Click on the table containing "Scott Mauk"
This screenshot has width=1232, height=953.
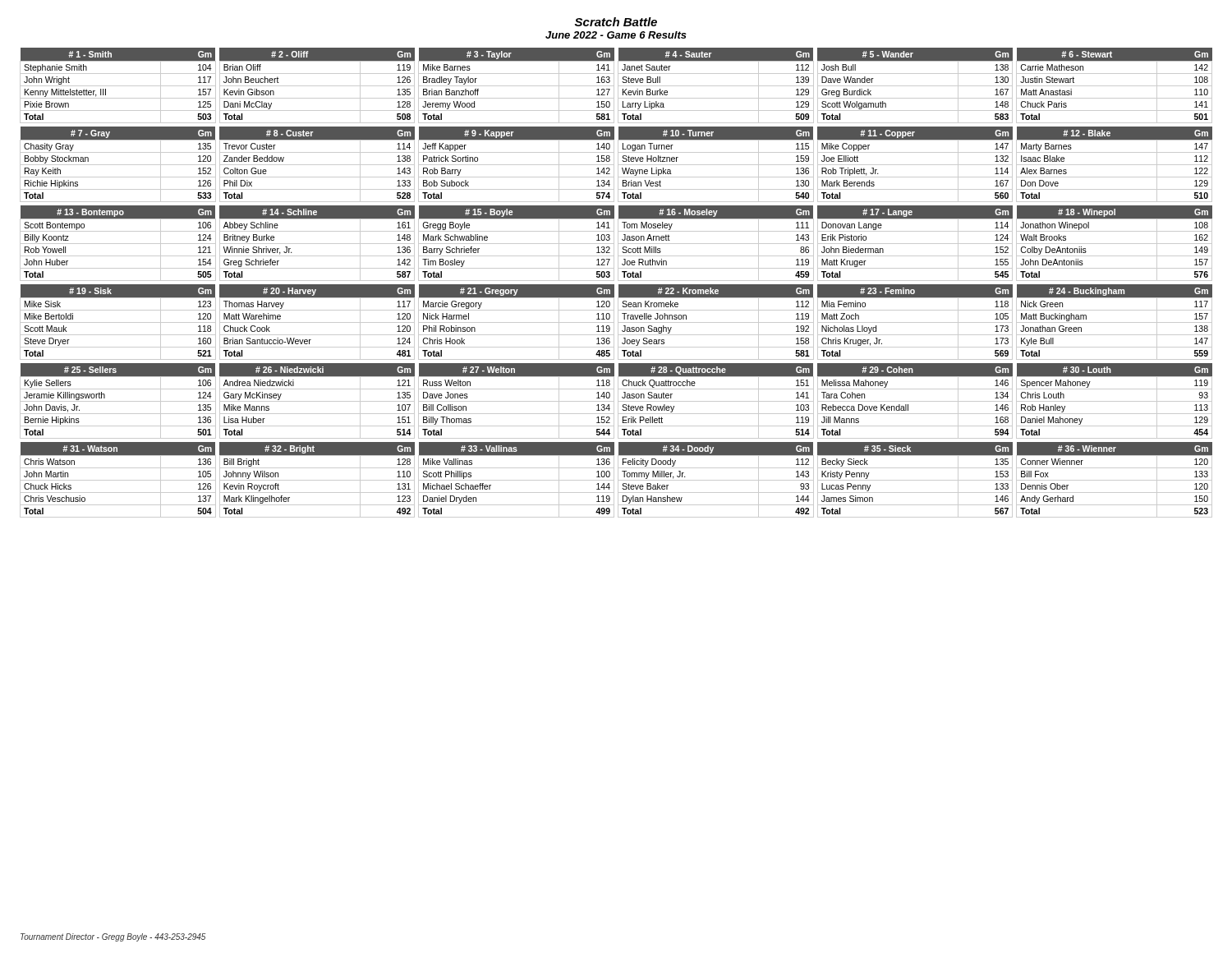pos(118,322)
